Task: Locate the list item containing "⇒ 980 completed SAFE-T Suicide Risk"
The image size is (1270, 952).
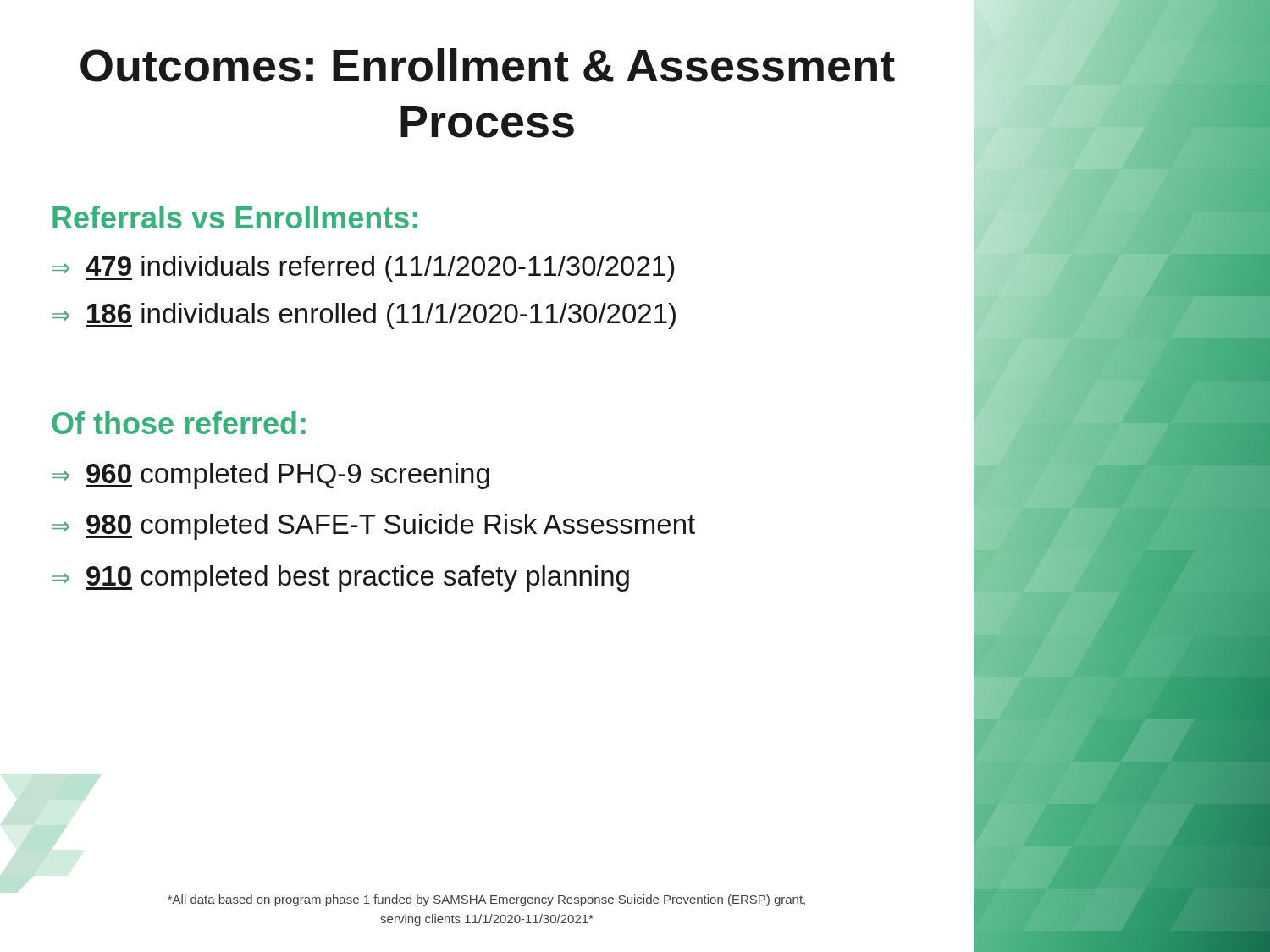Action: coord(373,525)
